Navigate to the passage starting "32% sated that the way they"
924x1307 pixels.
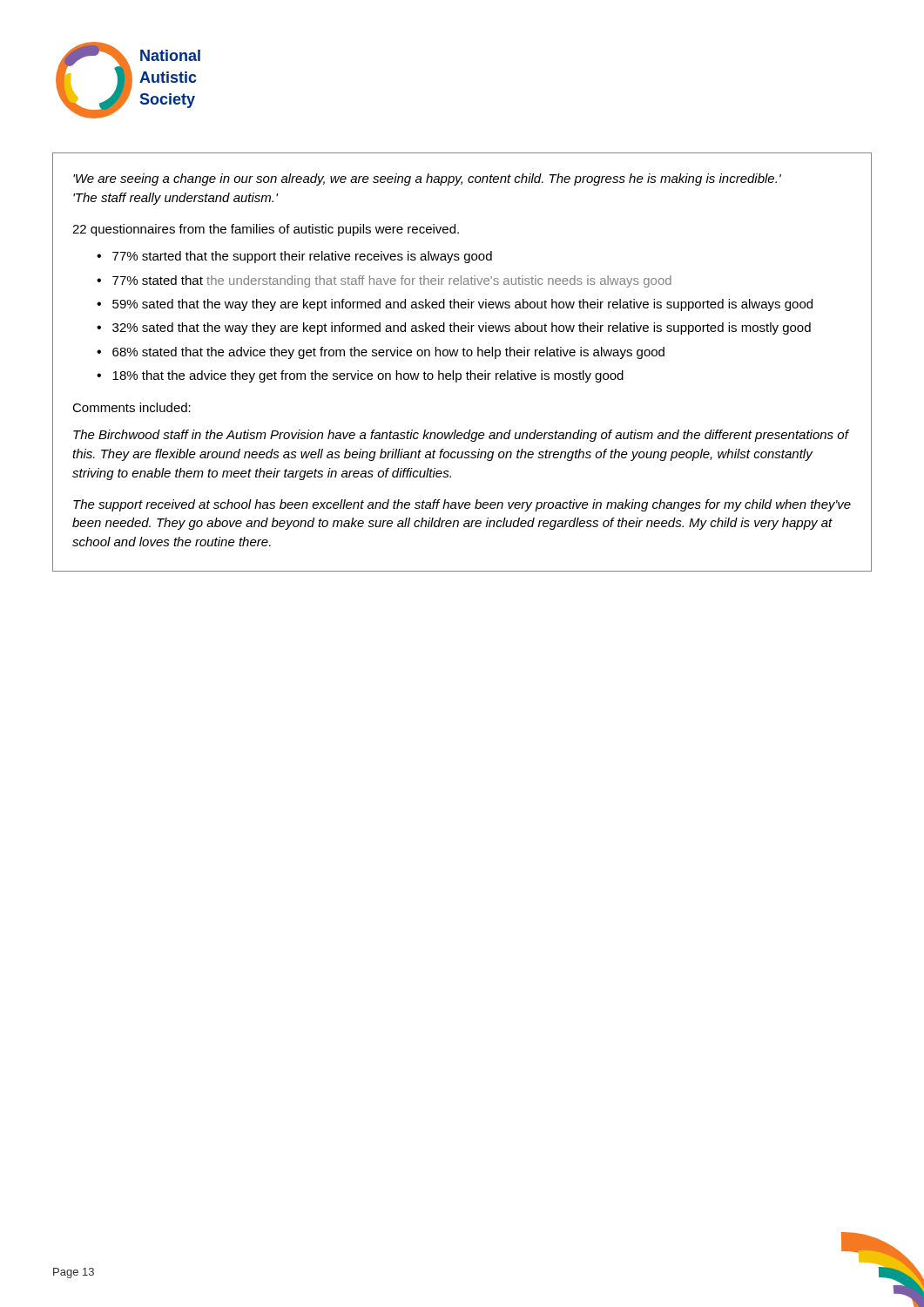tap(462, 328)
